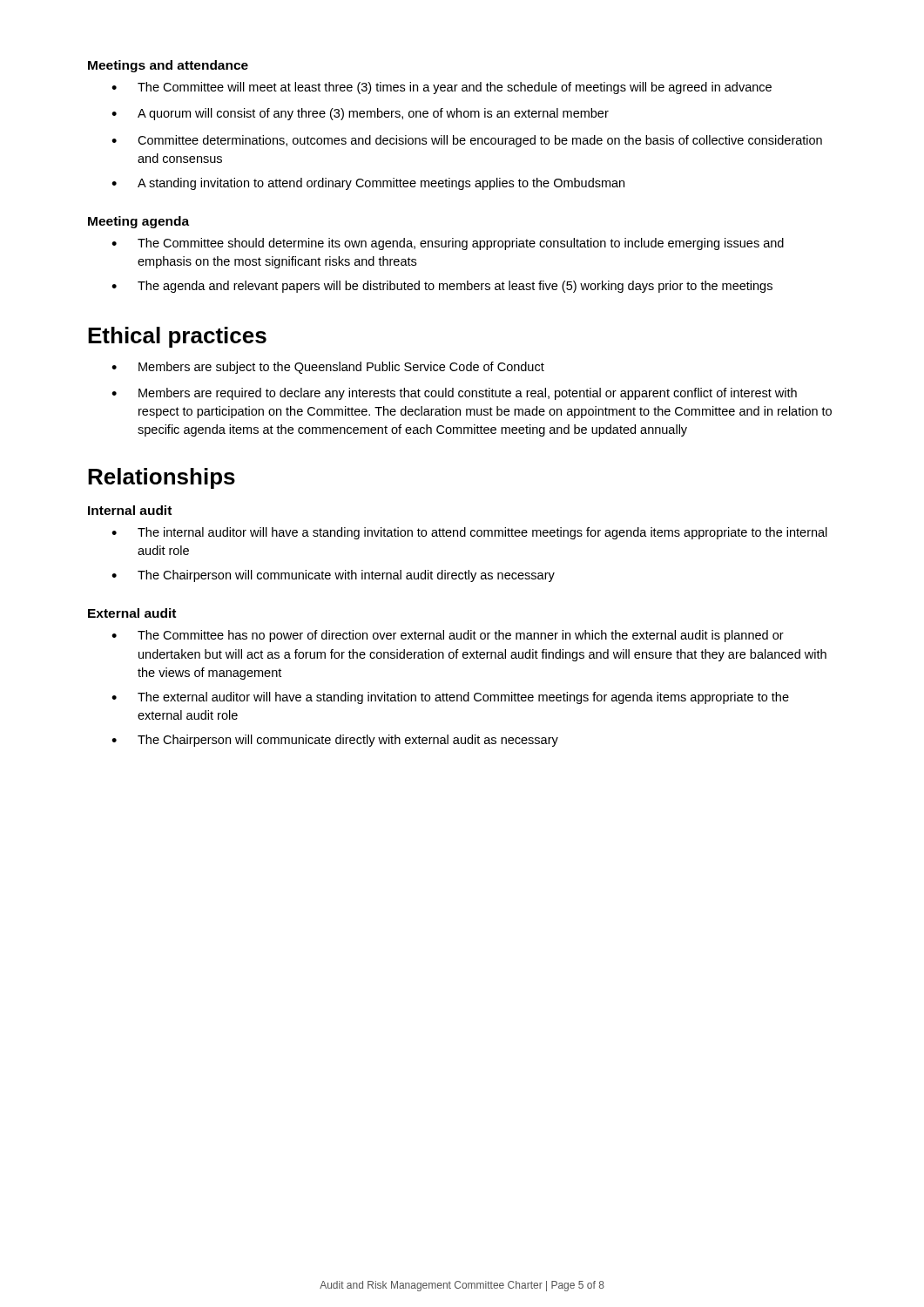Image resolution: width=924 pixels, height=1307 pixels.
Task: Select the title that reads "Ethical practices"
Action: 177,335
